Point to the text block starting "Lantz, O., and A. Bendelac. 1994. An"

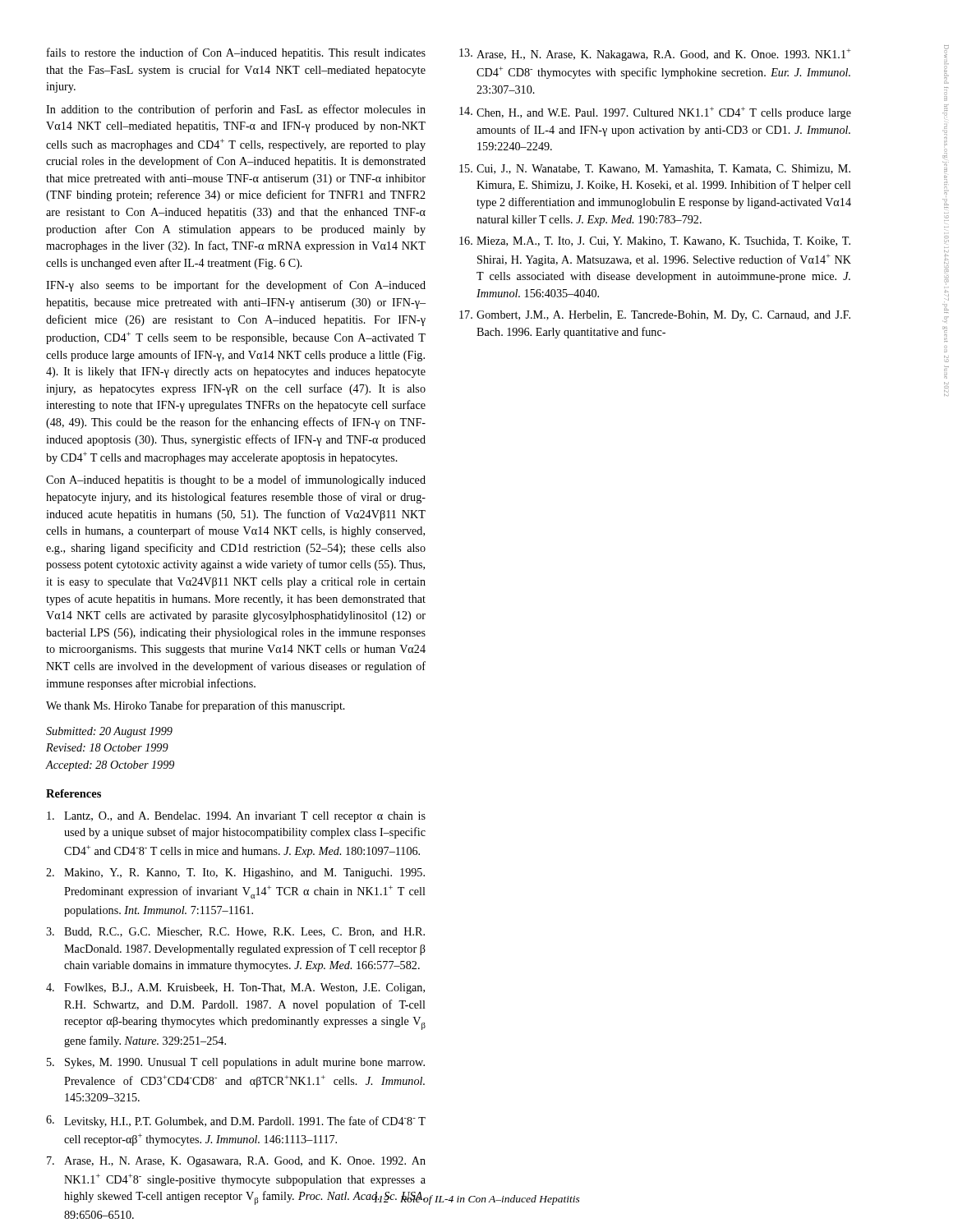[236, 833]
